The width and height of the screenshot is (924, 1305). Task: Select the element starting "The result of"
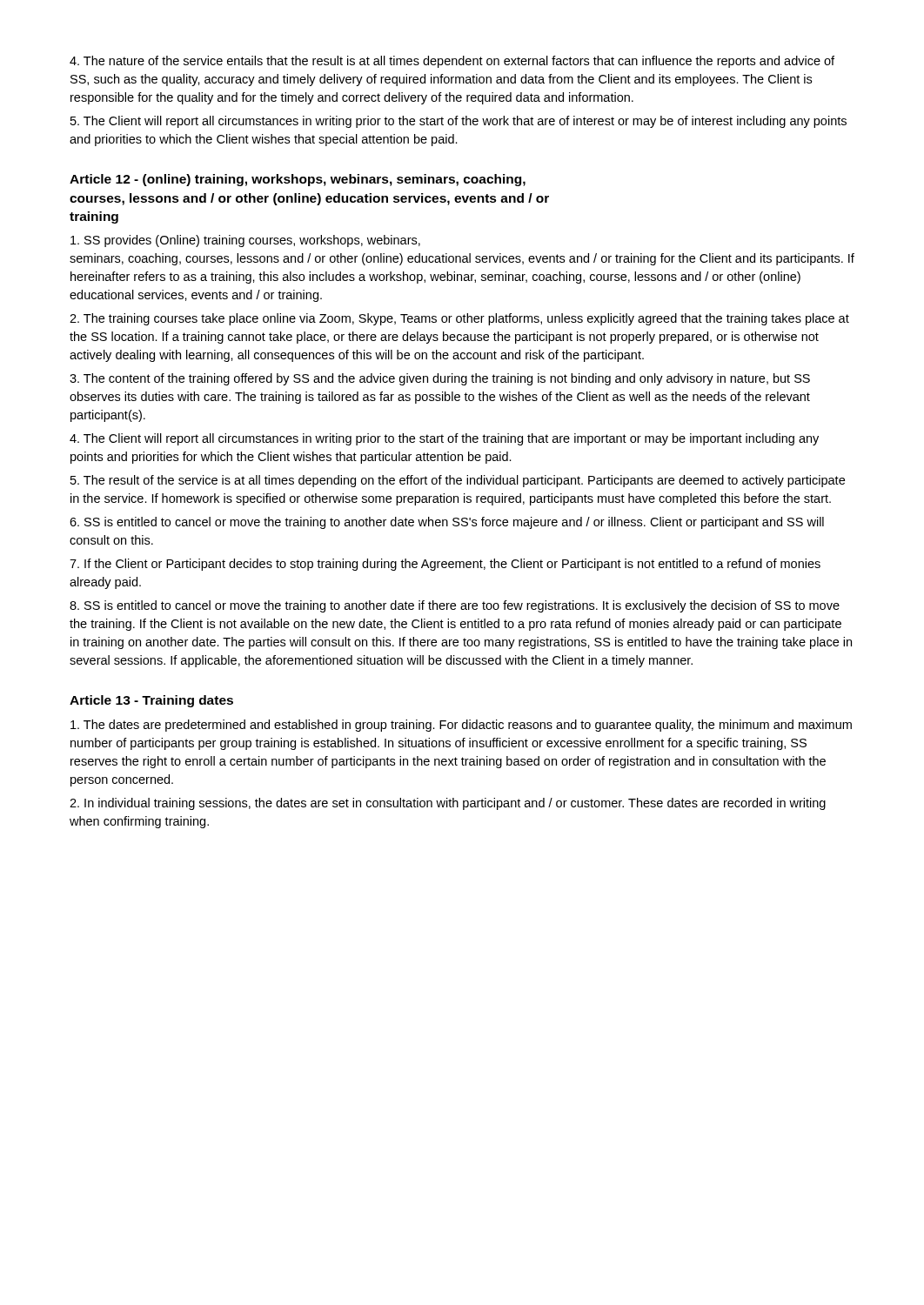[458, 490]
